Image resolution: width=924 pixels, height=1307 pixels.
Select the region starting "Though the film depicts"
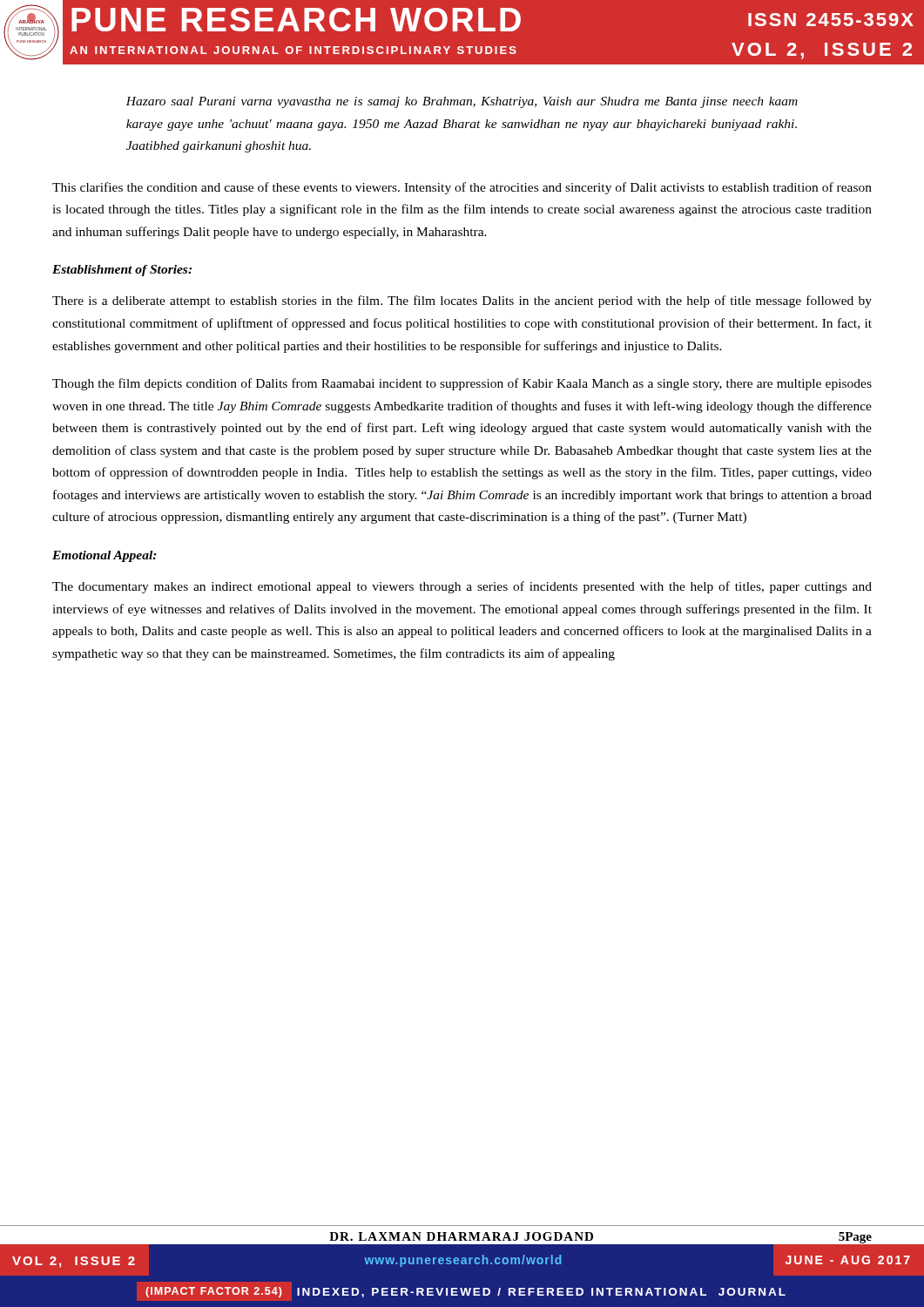point(462,450)
